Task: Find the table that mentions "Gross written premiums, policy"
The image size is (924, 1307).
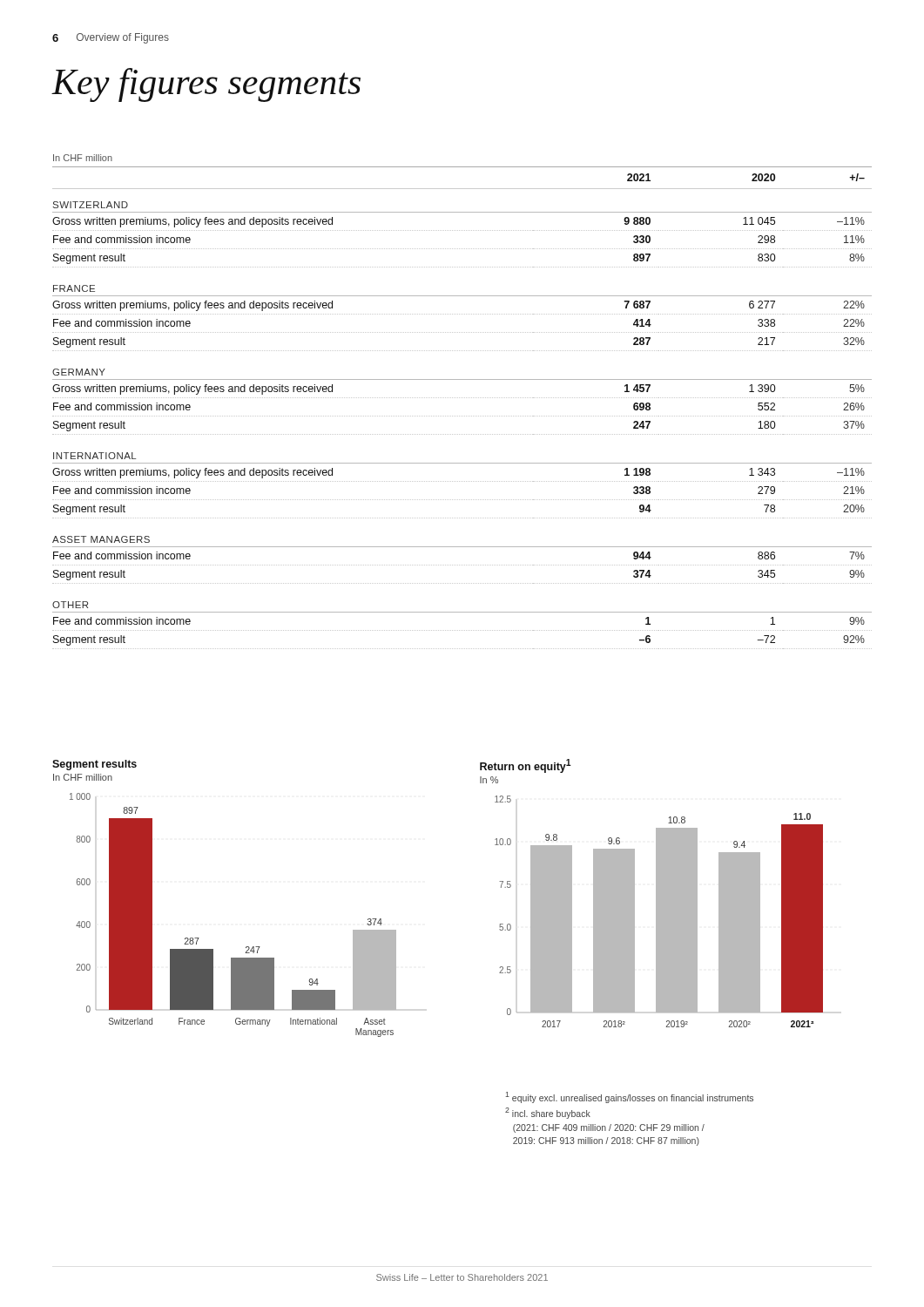Action: coord(462,401)
